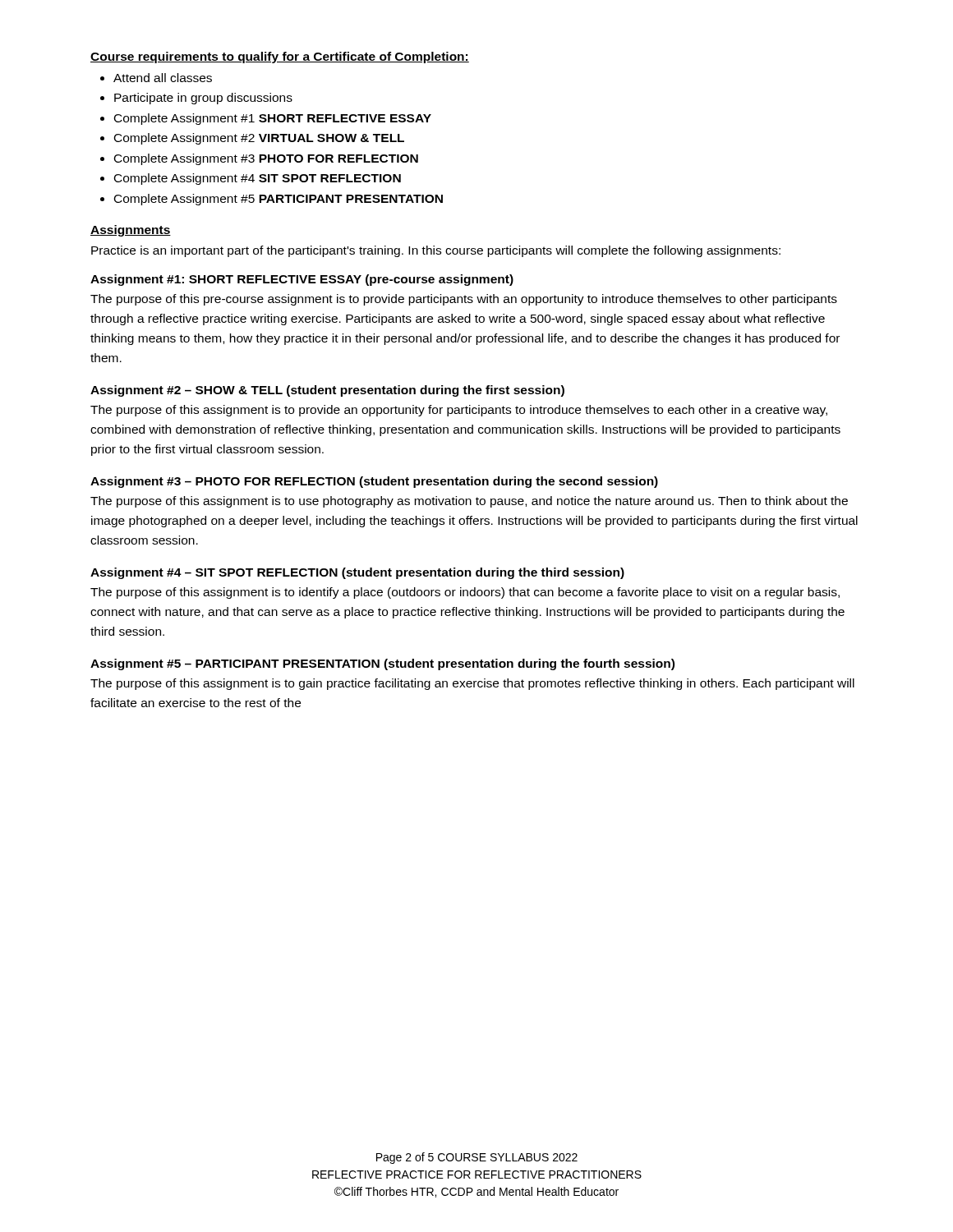This screenshot has width=953, height=1232.
Task: Point to the block beginning "The purpose of this assignment is to provide"
Action: 476,429
